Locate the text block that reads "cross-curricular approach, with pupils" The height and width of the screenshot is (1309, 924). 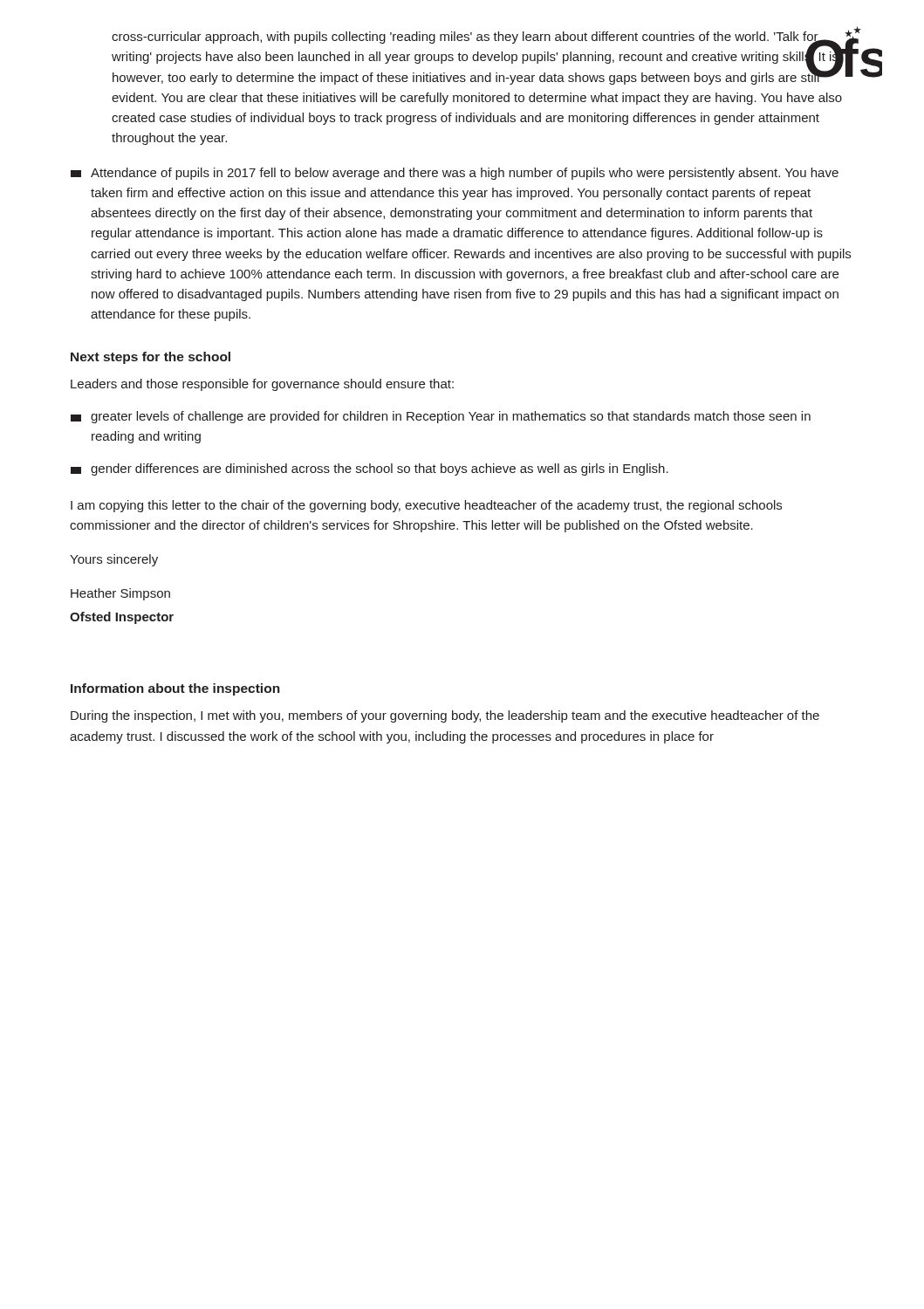(x=477, y=87)
